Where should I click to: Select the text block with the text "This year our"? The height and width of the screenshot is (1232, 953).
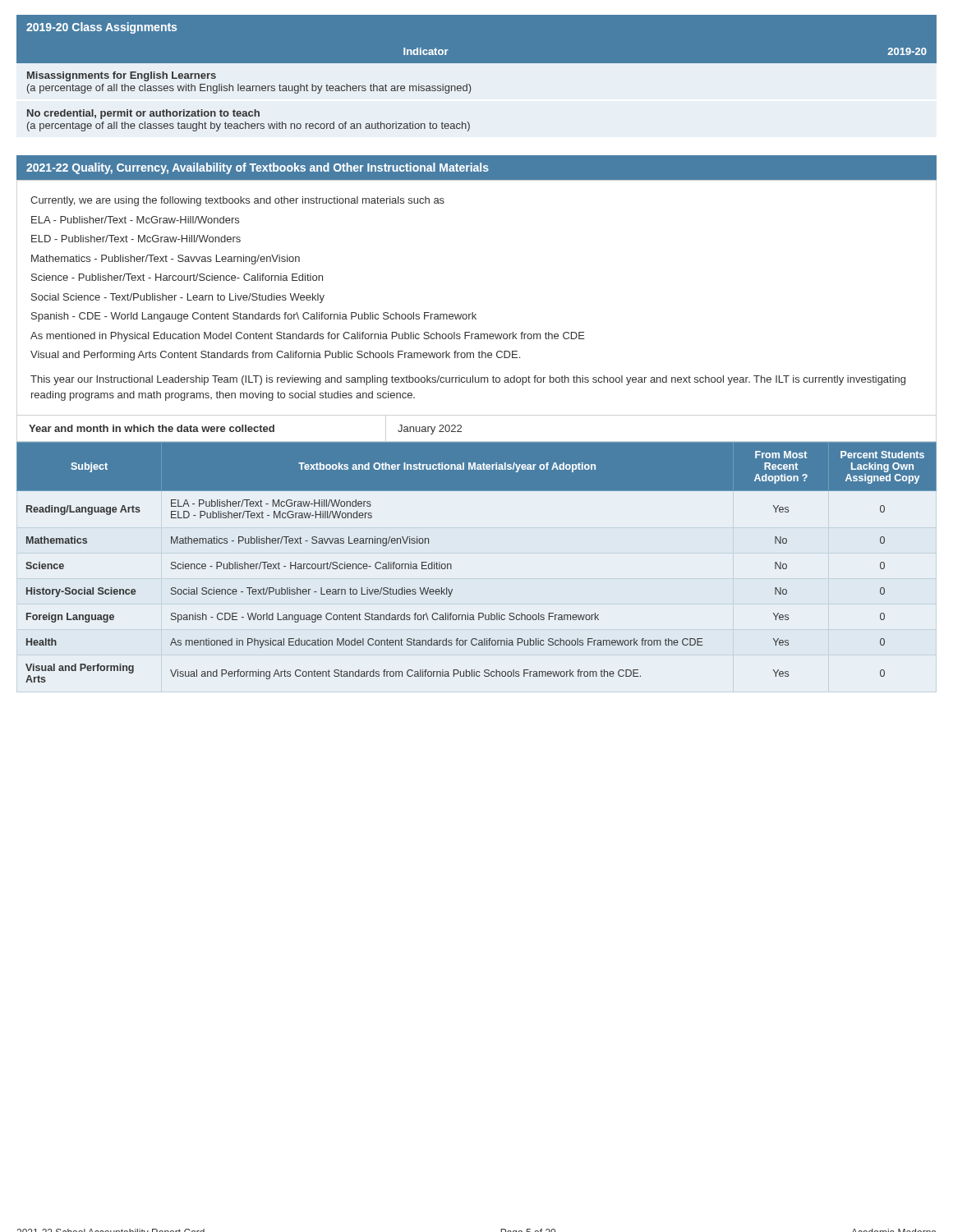pyautogui.click(x=476, y=387)
